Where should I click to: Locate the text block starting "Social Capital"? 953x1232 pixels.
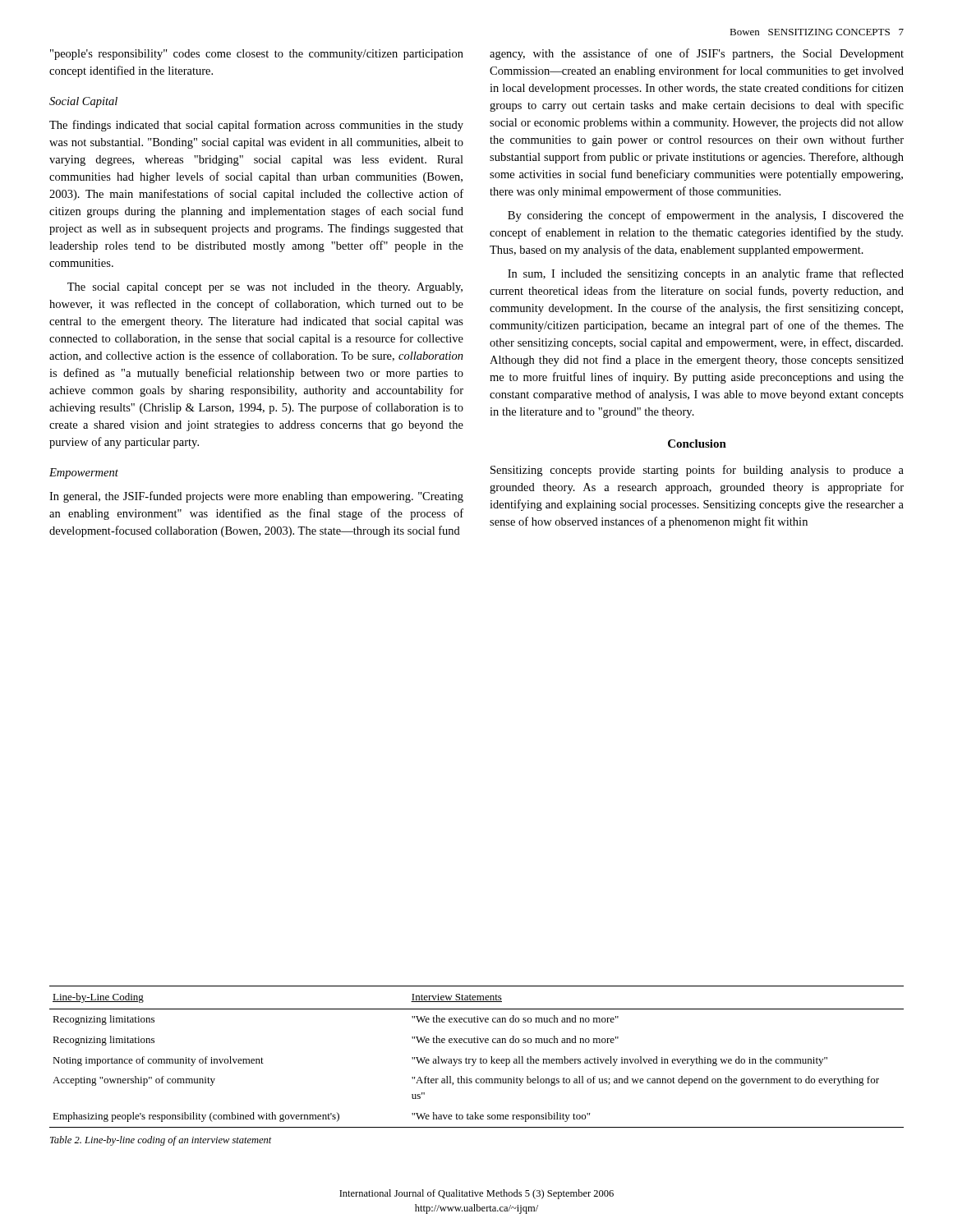point(83,102)
